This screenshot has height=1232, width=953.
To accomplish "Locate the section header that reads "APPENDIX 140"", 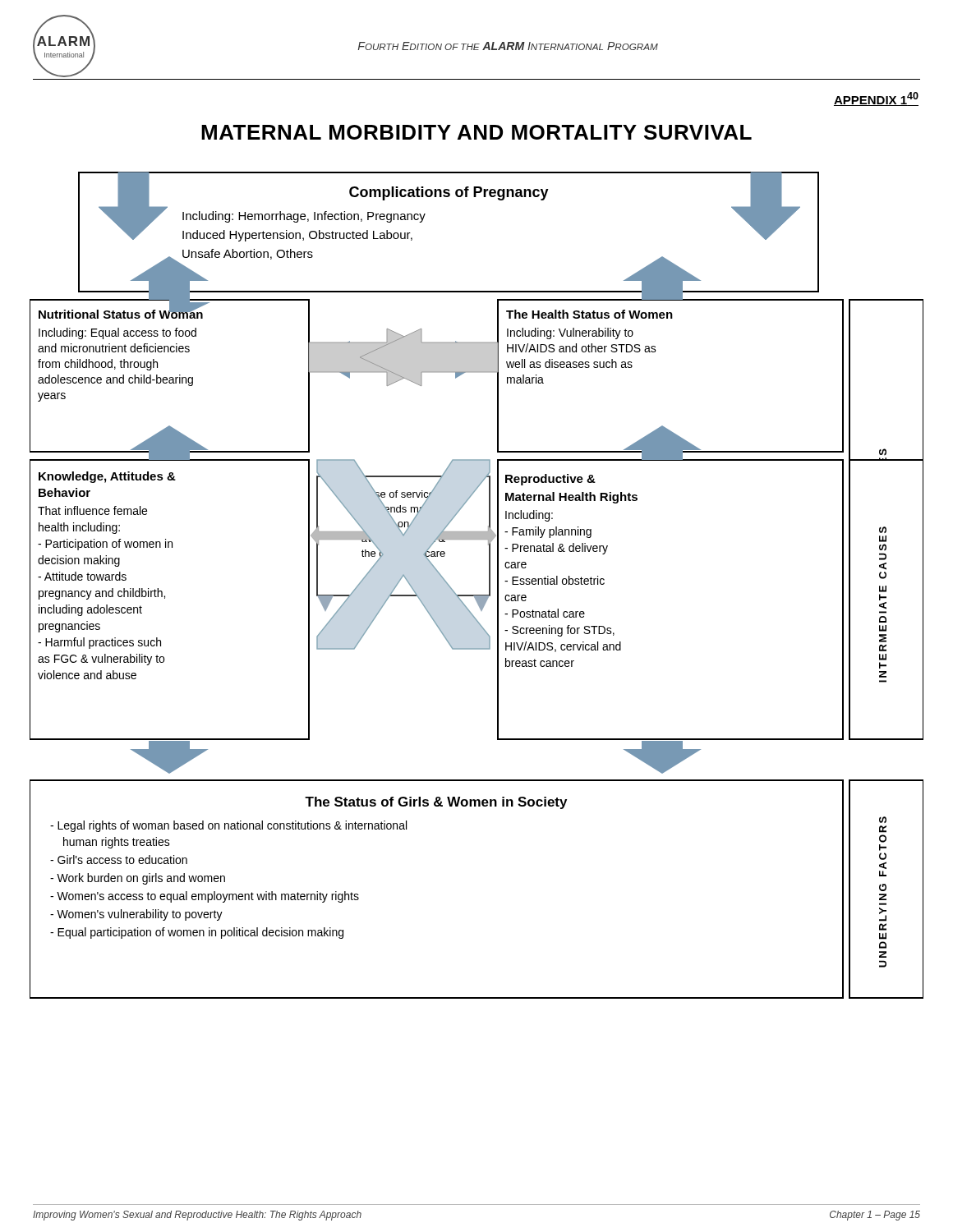I will (x=876, y=99).
